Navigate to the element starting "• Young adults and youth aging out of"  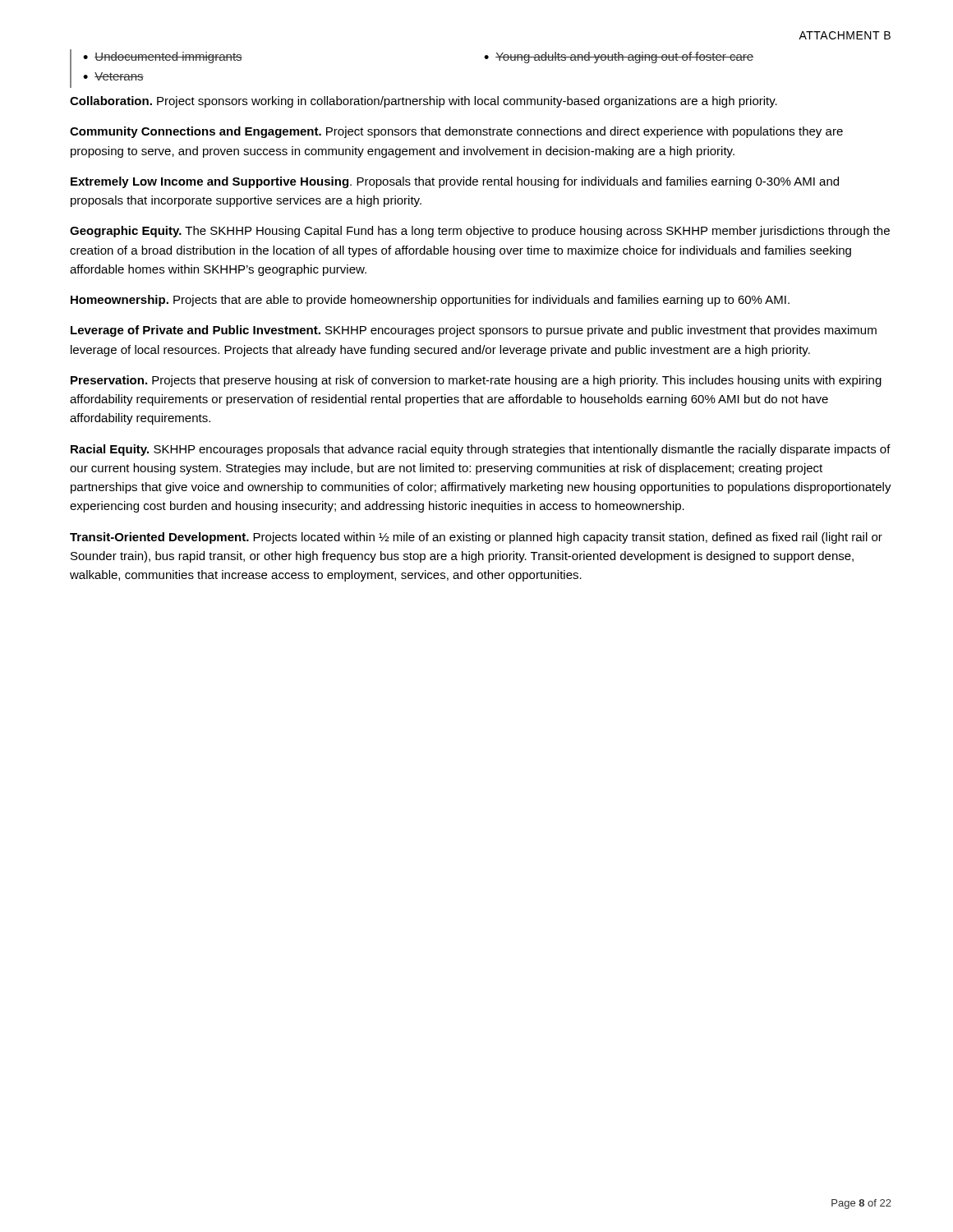click(619, 58)
